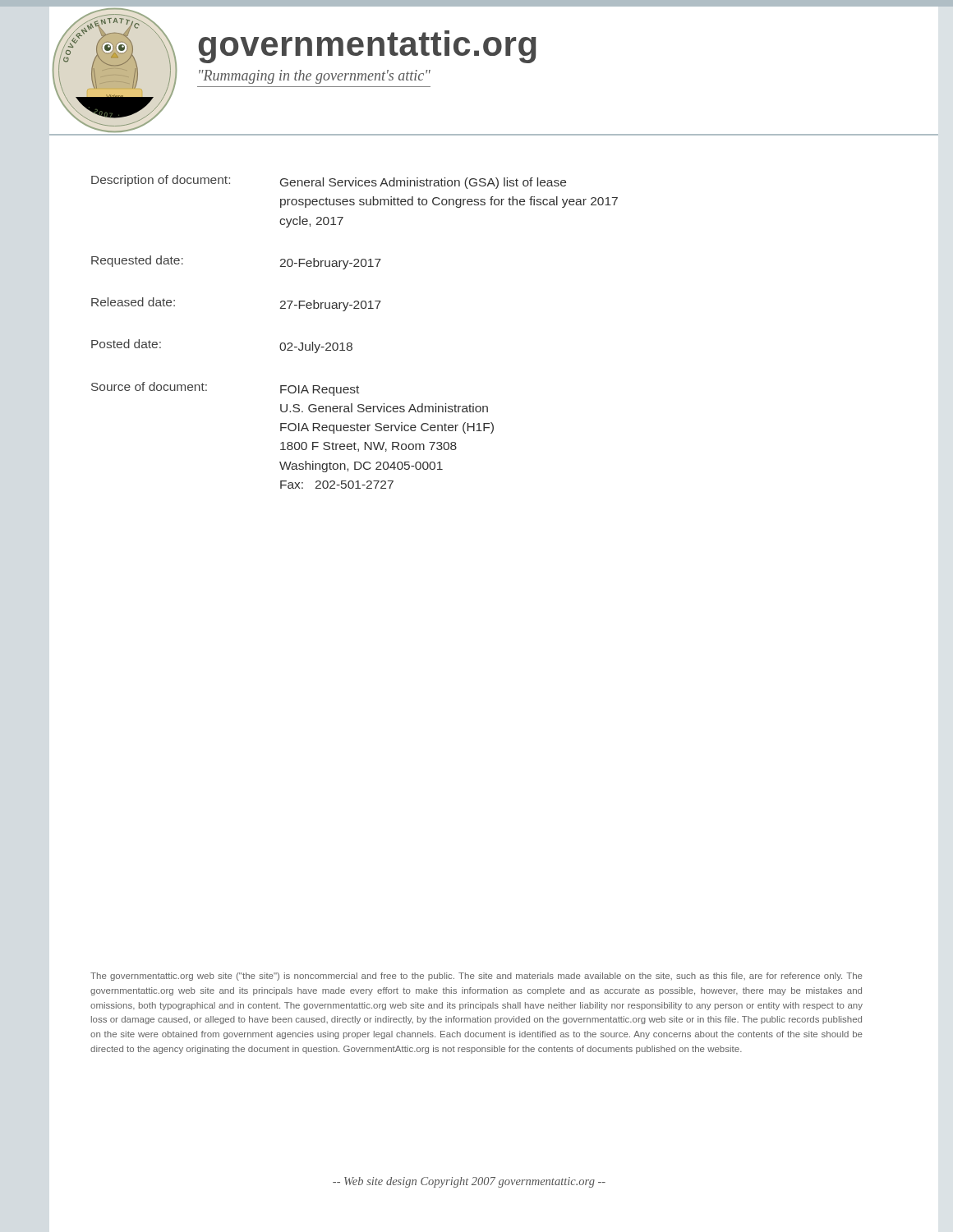The image size is (953, 1232).
Task: Find the block on this page that starts "The governmentattic.org web site ("the site") is"
Action: pyautogui.click(x=476, y=1012)
